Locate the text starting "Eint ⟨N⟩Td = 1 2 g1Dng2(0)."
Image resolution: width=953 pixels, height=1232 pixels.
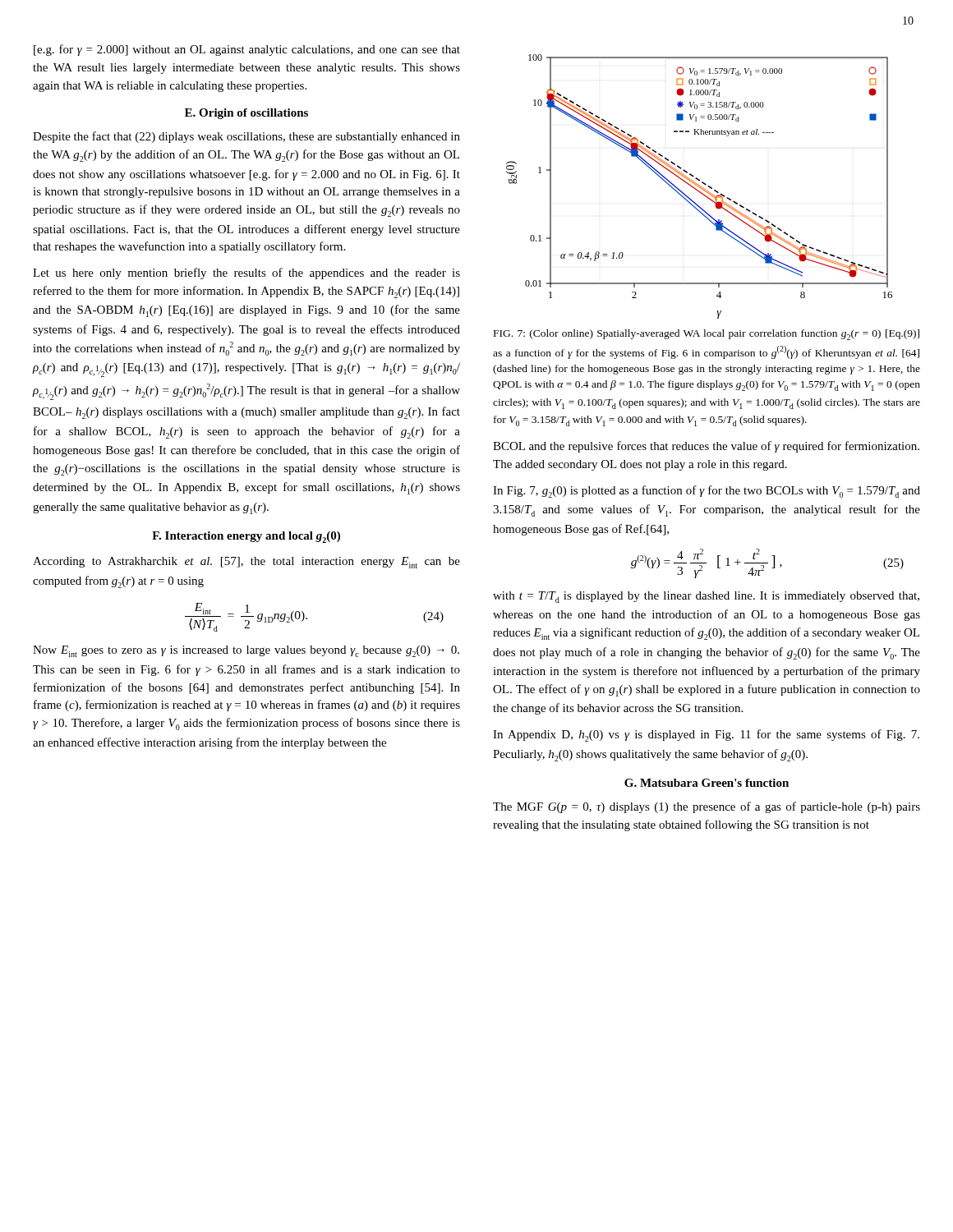[x=314, y=617]
